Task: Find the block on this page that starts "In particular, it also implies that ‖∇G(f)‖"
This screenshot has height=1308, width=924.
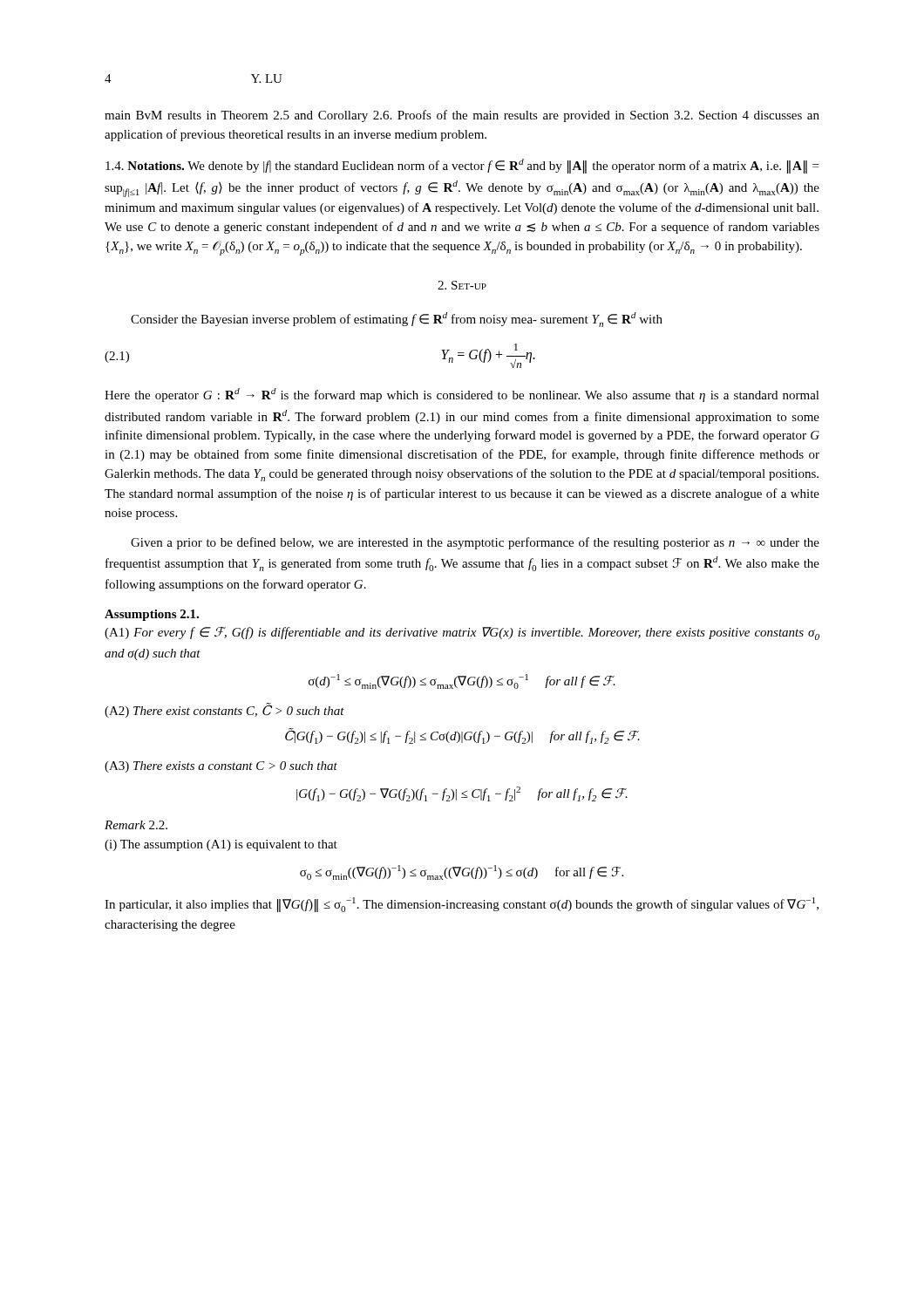Action: pos(462,913)
